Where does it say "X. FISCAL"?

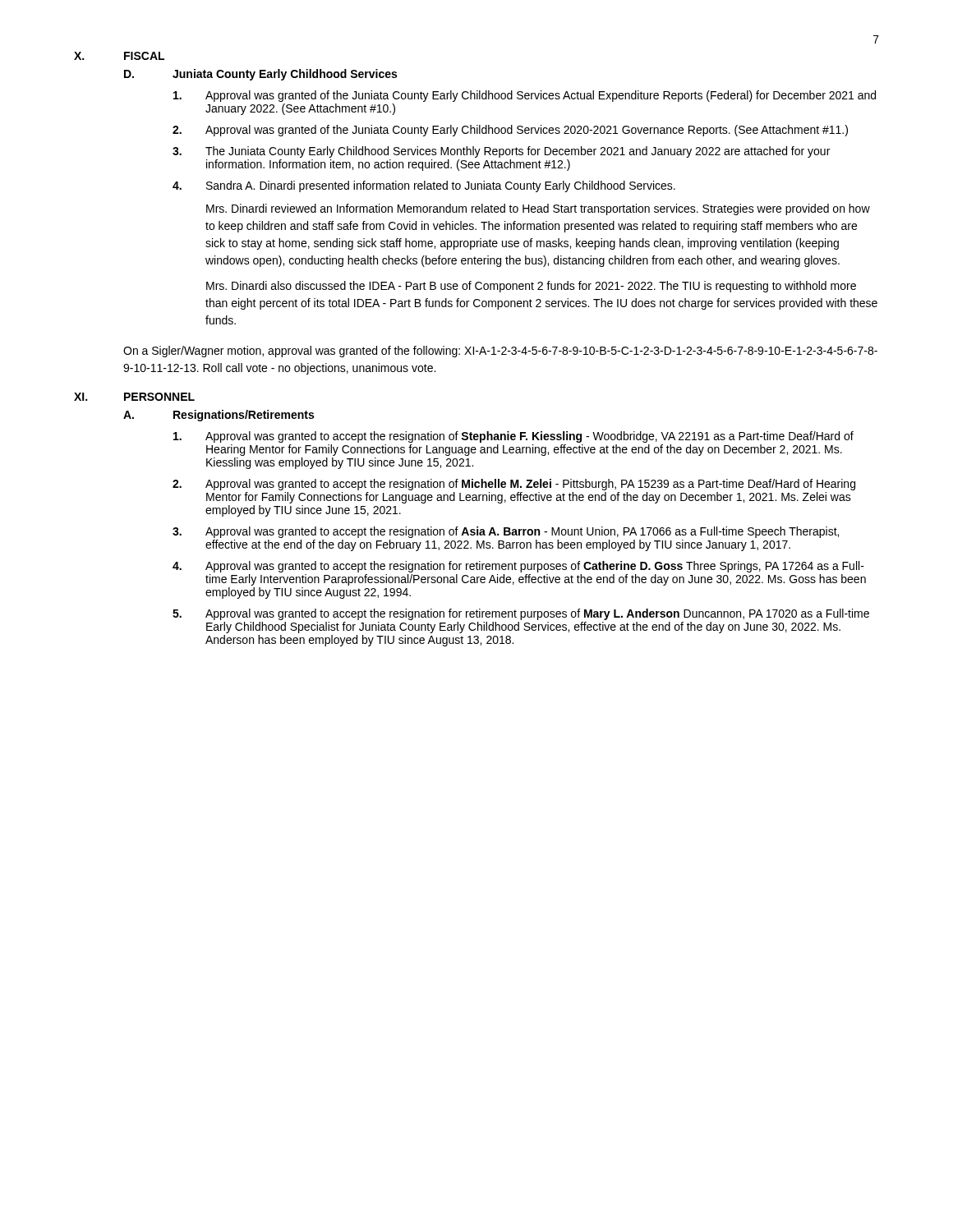(x=119, y=56)
